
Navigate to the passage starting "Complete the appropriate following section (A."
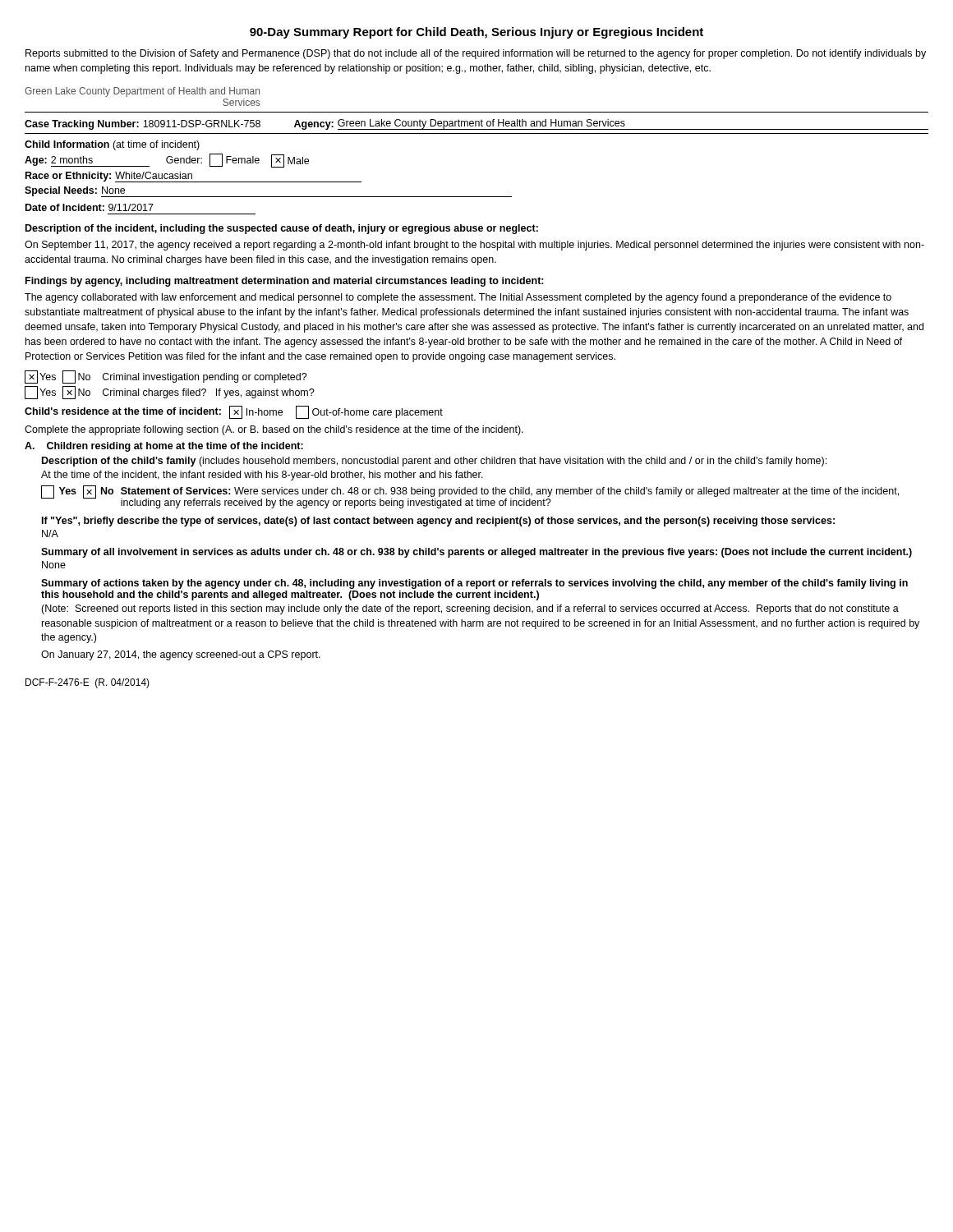[x=274, y=430]
